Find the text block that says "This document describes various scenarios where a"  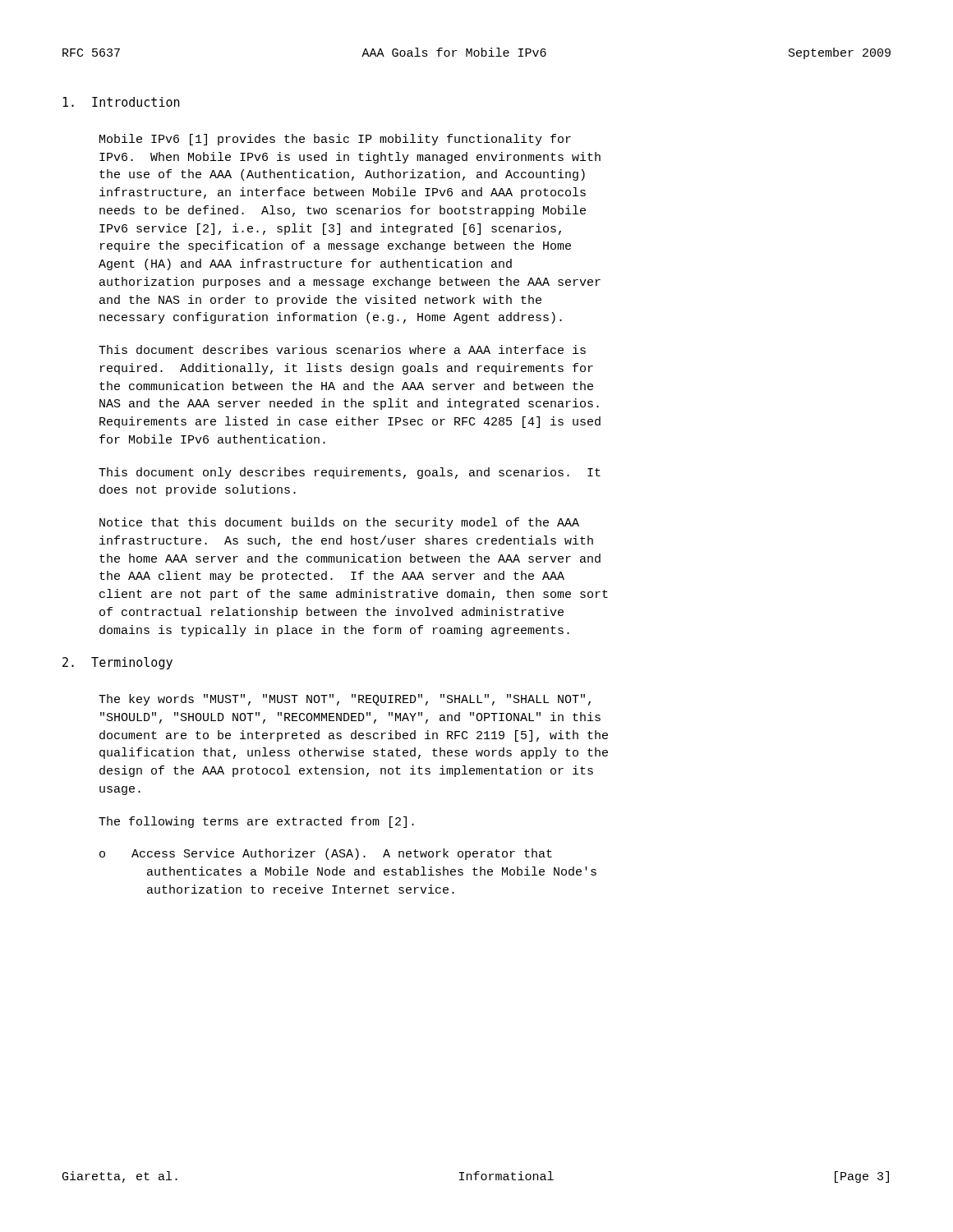pos(350,396)
